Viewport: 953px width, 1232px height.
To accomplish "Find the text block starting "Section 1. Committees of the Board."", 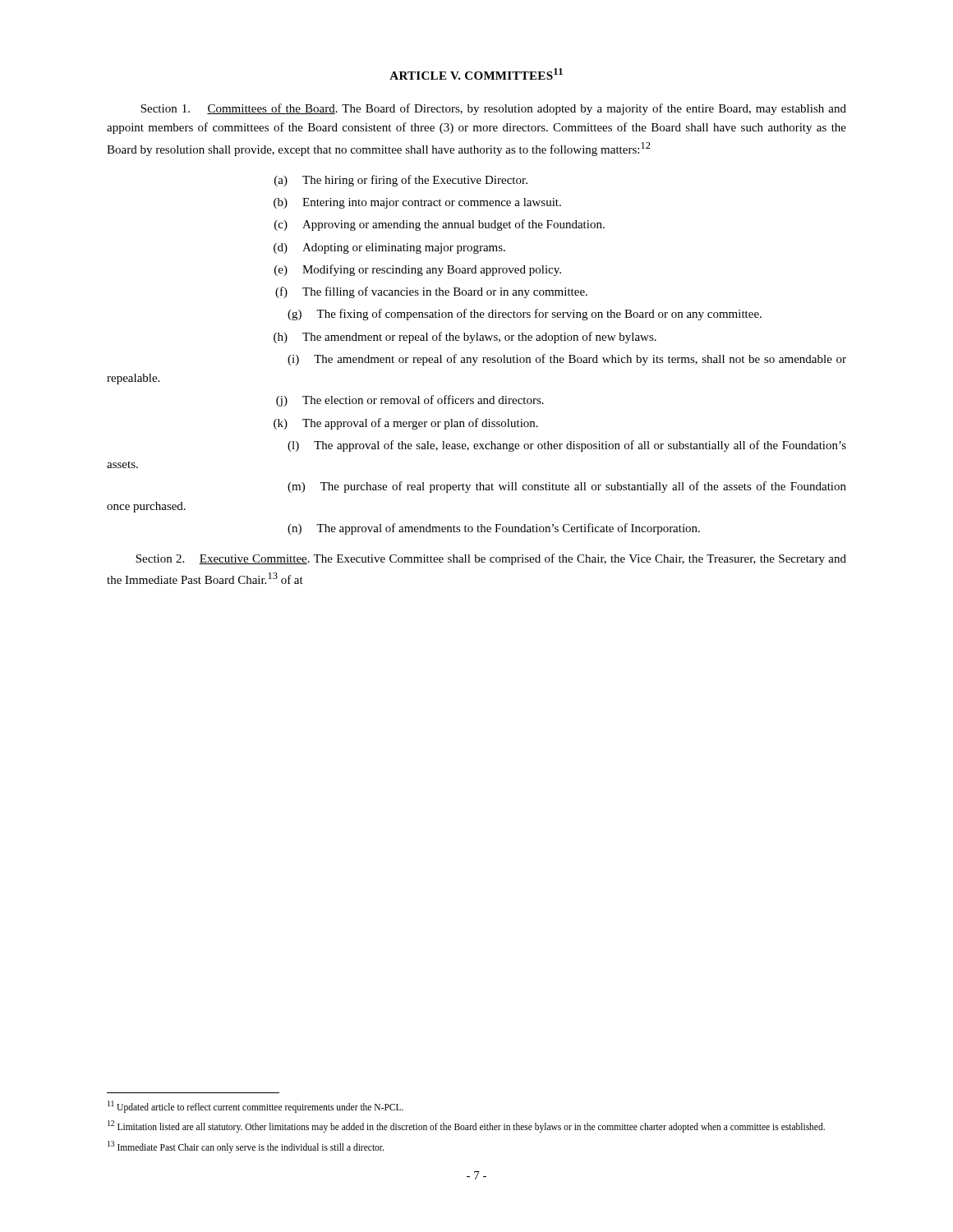I will pos(476,129).
